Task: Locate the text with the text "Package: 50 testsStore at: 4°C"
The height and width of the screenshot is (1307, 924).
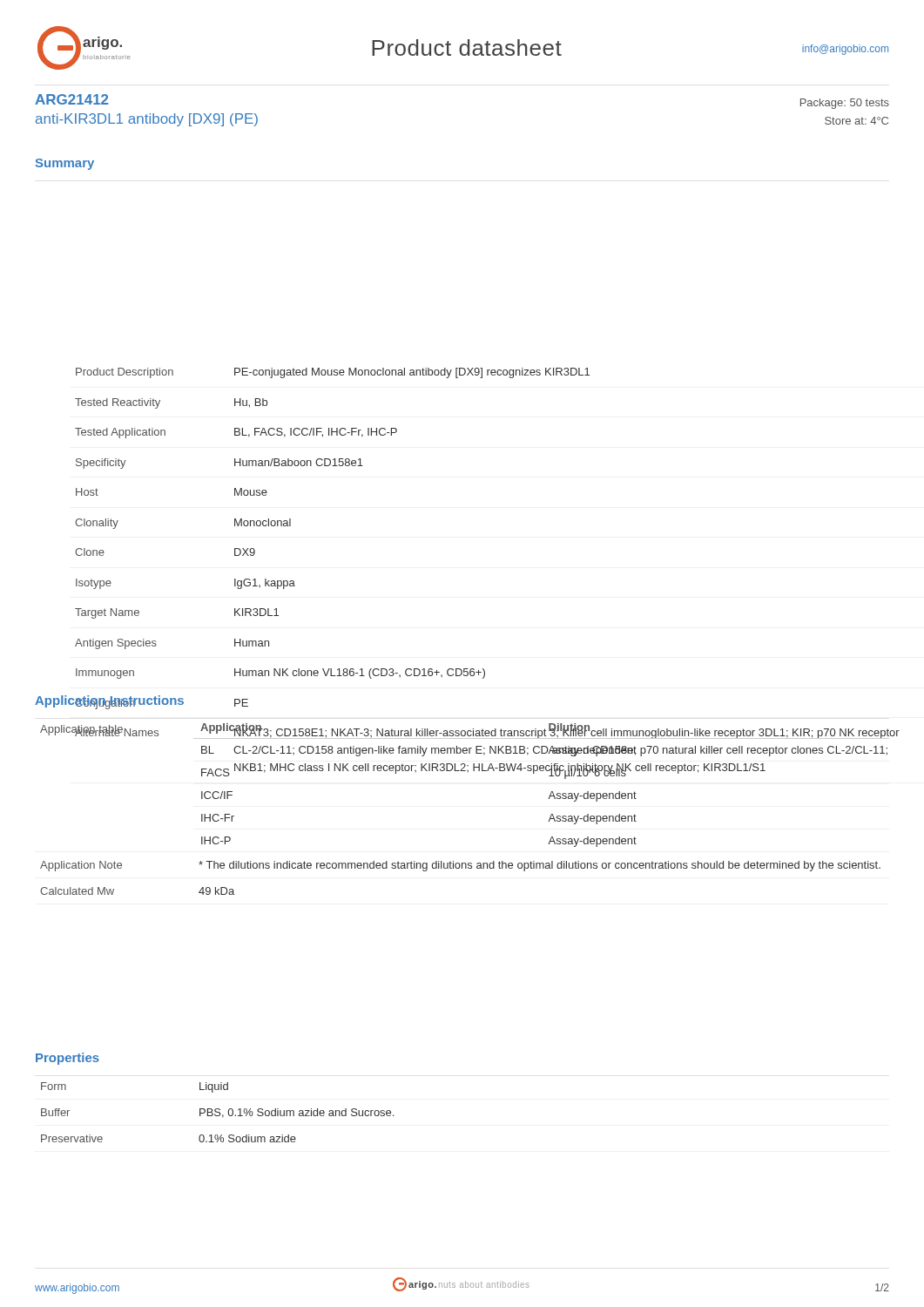Action: (x=844, y=111)
